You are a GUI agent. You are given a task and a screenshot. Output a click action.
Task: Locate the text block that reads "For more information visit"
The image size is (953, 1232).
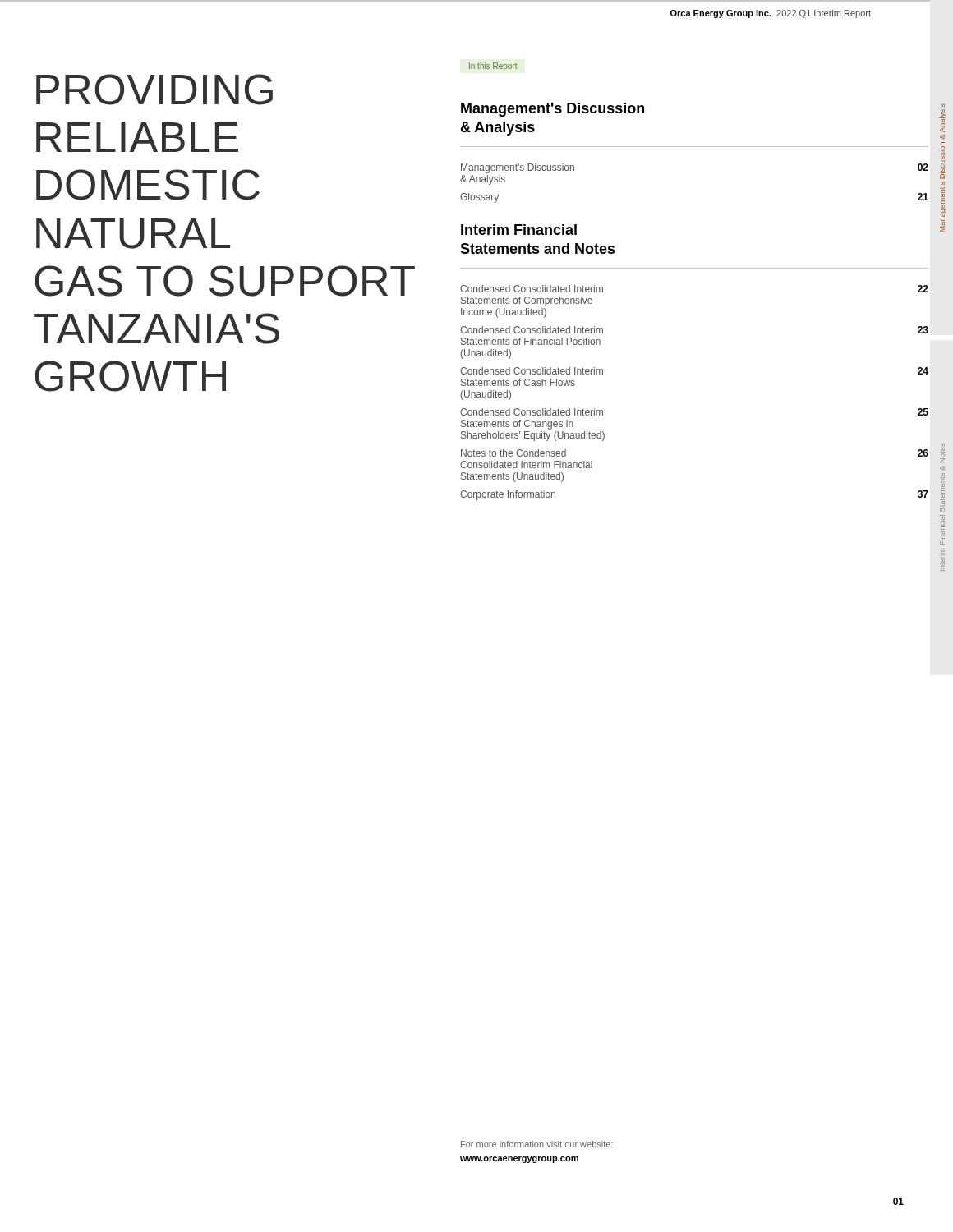(537, 1151)
